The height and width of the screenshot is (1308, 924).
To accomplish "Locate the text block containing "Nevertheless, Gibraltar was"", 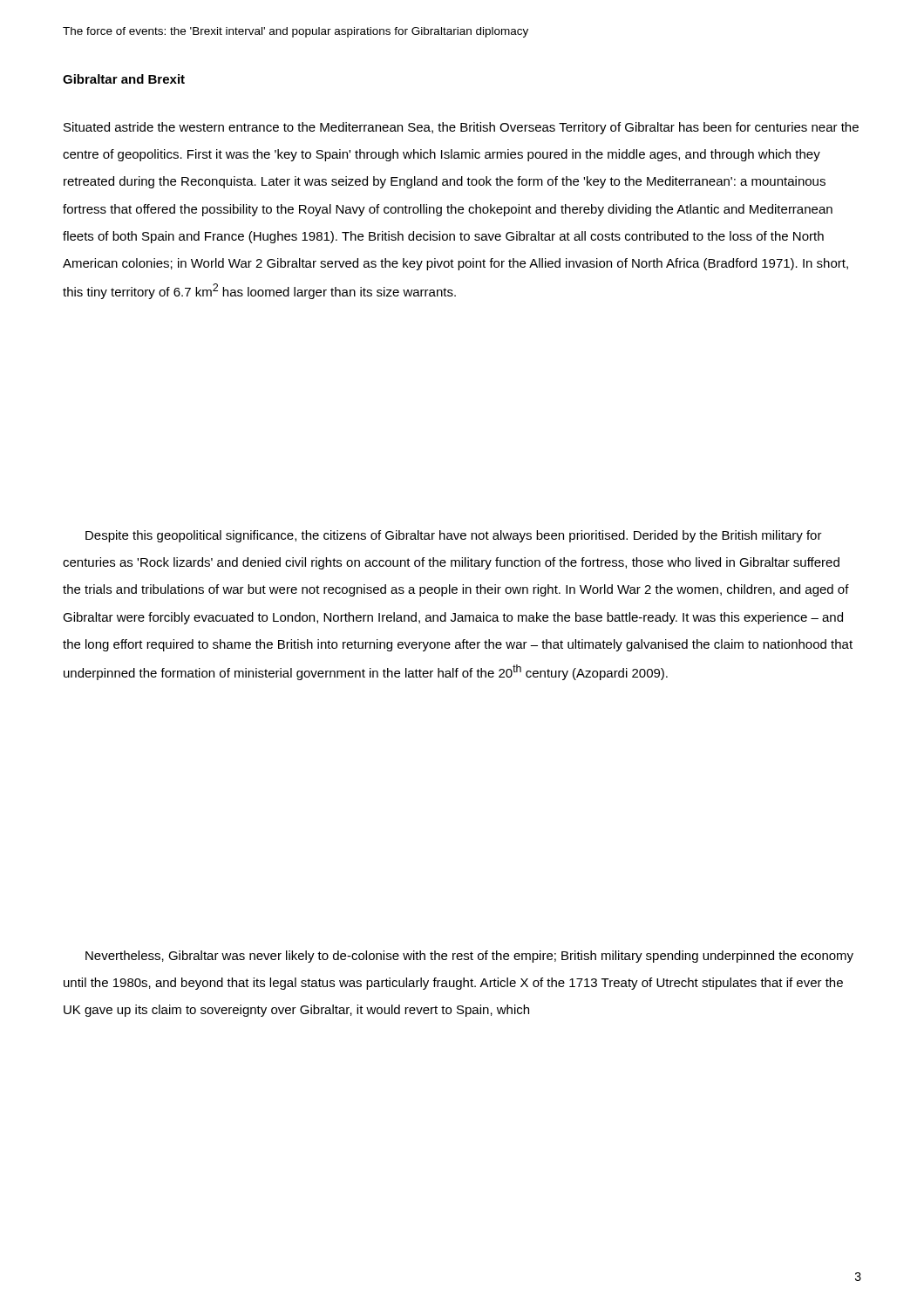I will [x=462, y=983].
